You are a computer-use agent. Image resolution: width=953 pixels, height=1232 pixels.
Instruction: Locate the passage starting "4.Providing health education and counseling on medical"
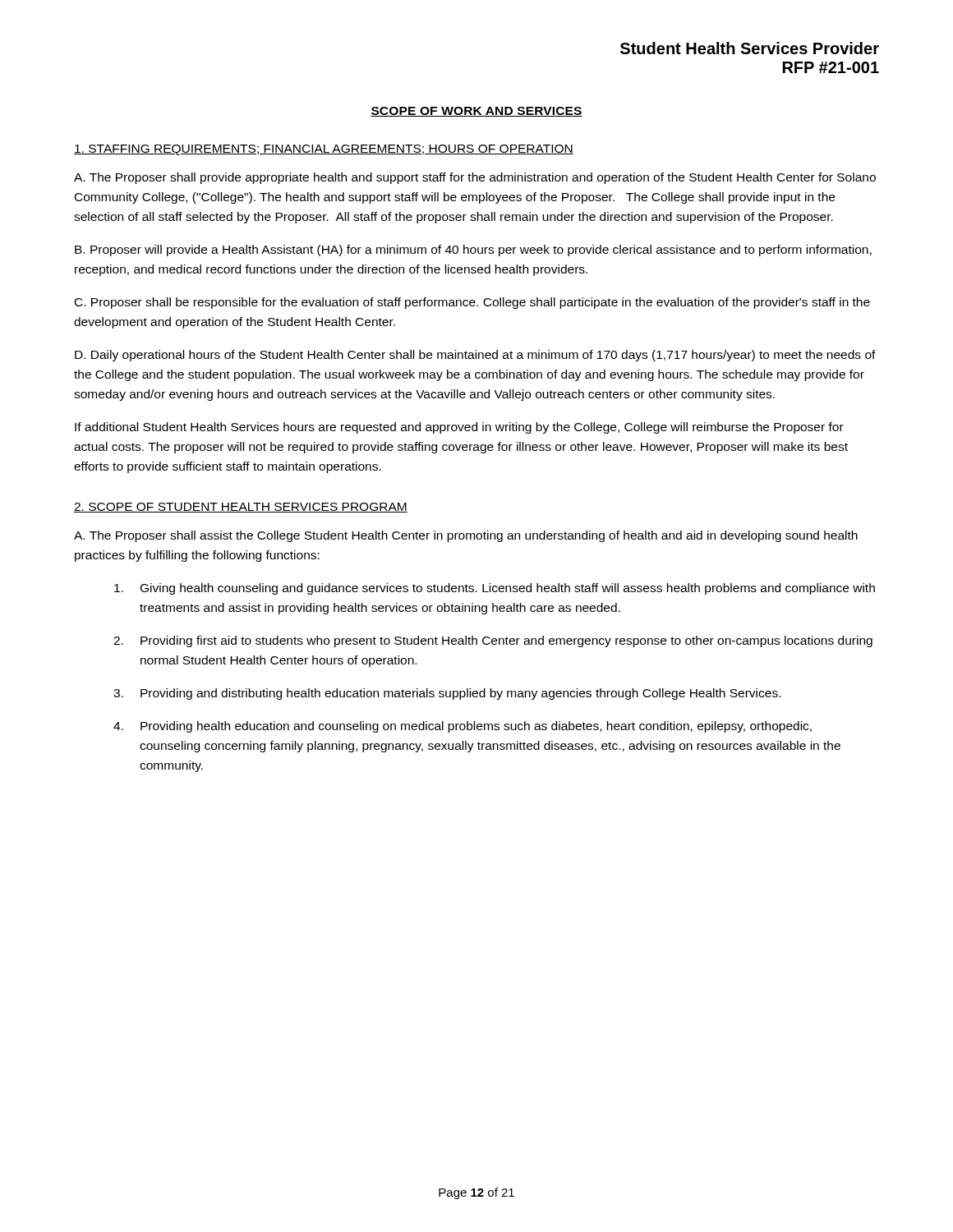[x=495, y=746]
